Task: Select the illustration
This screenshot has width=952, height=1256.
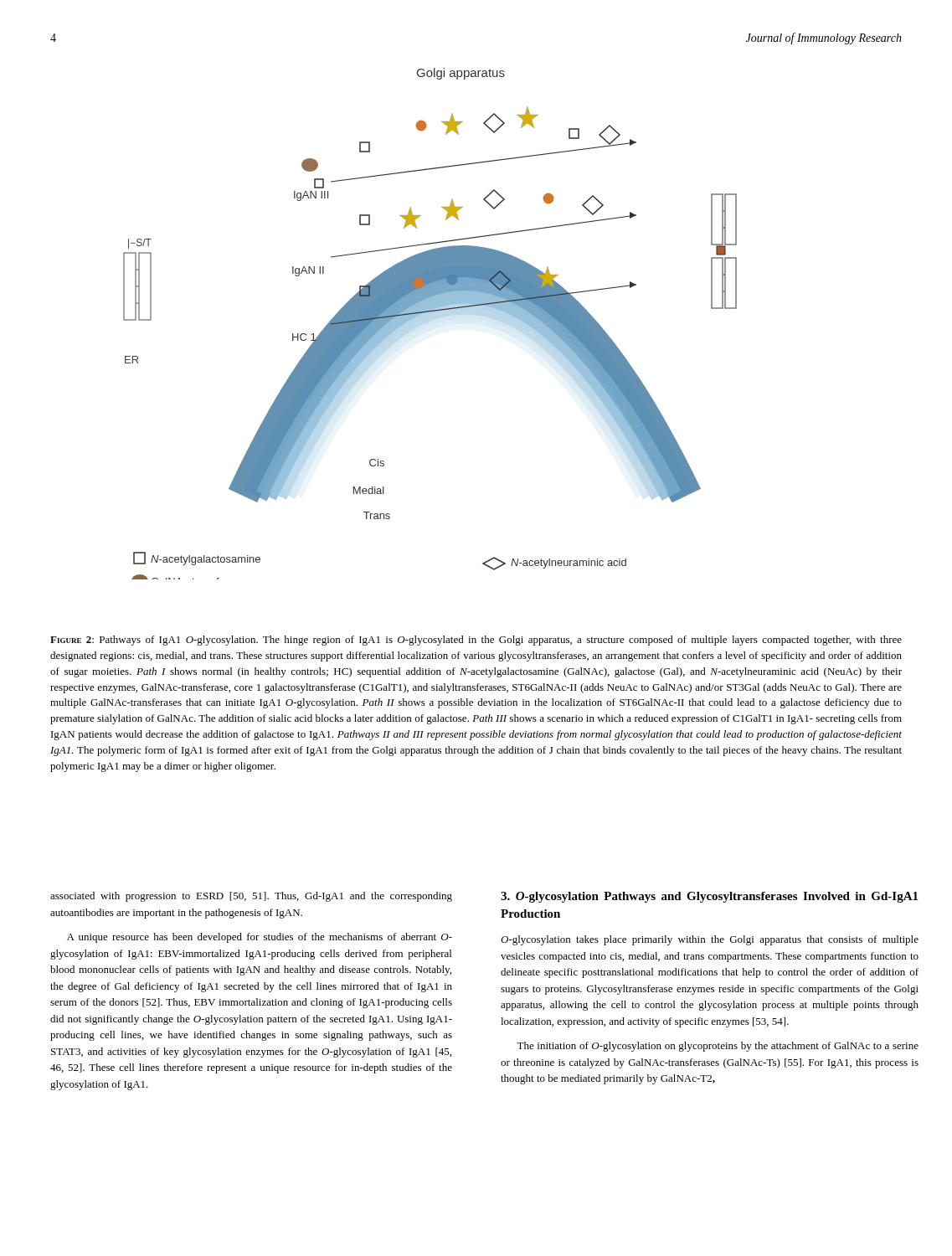Action: coord(476,317)
